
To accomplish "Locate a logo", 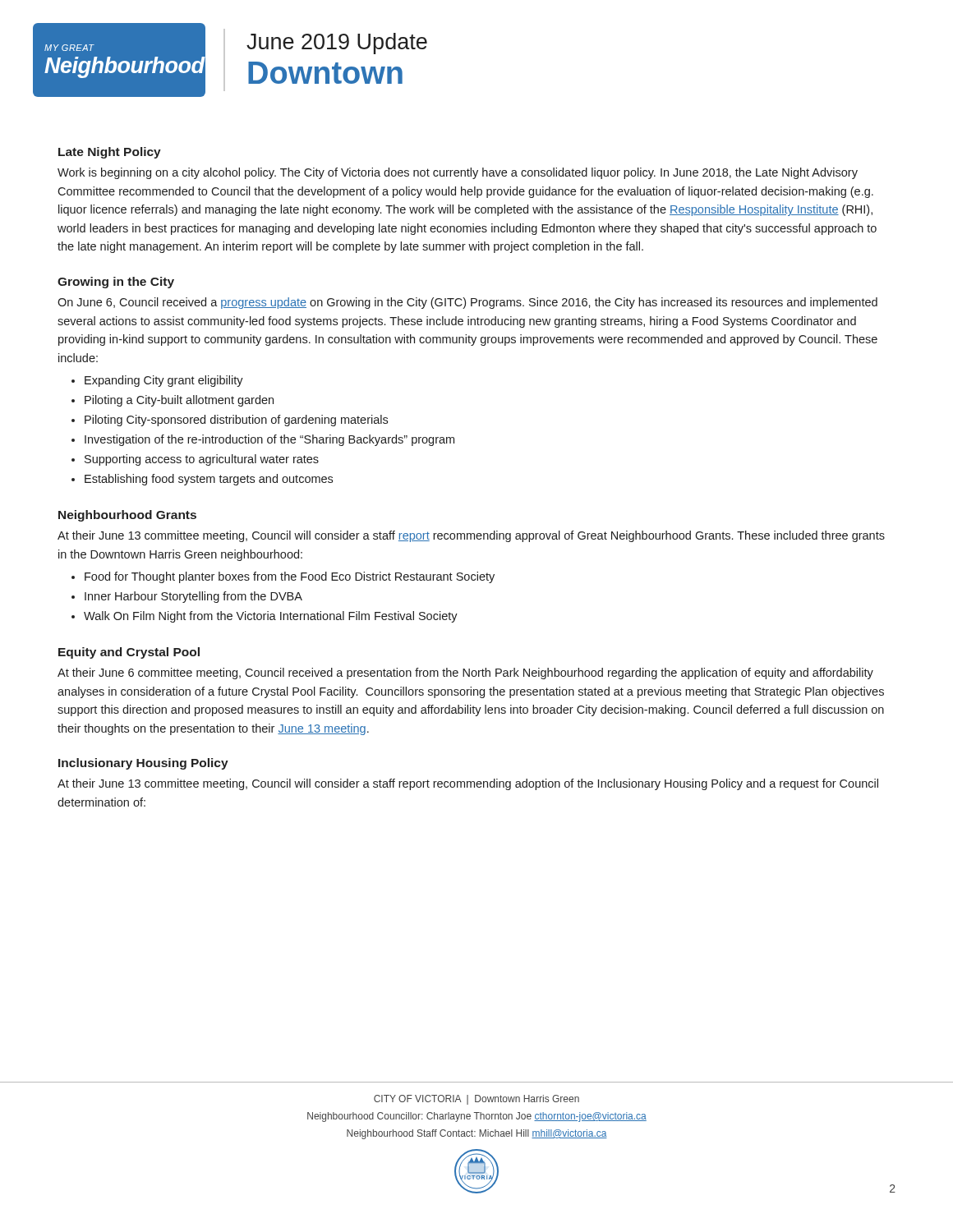I will tap(119, 60).
